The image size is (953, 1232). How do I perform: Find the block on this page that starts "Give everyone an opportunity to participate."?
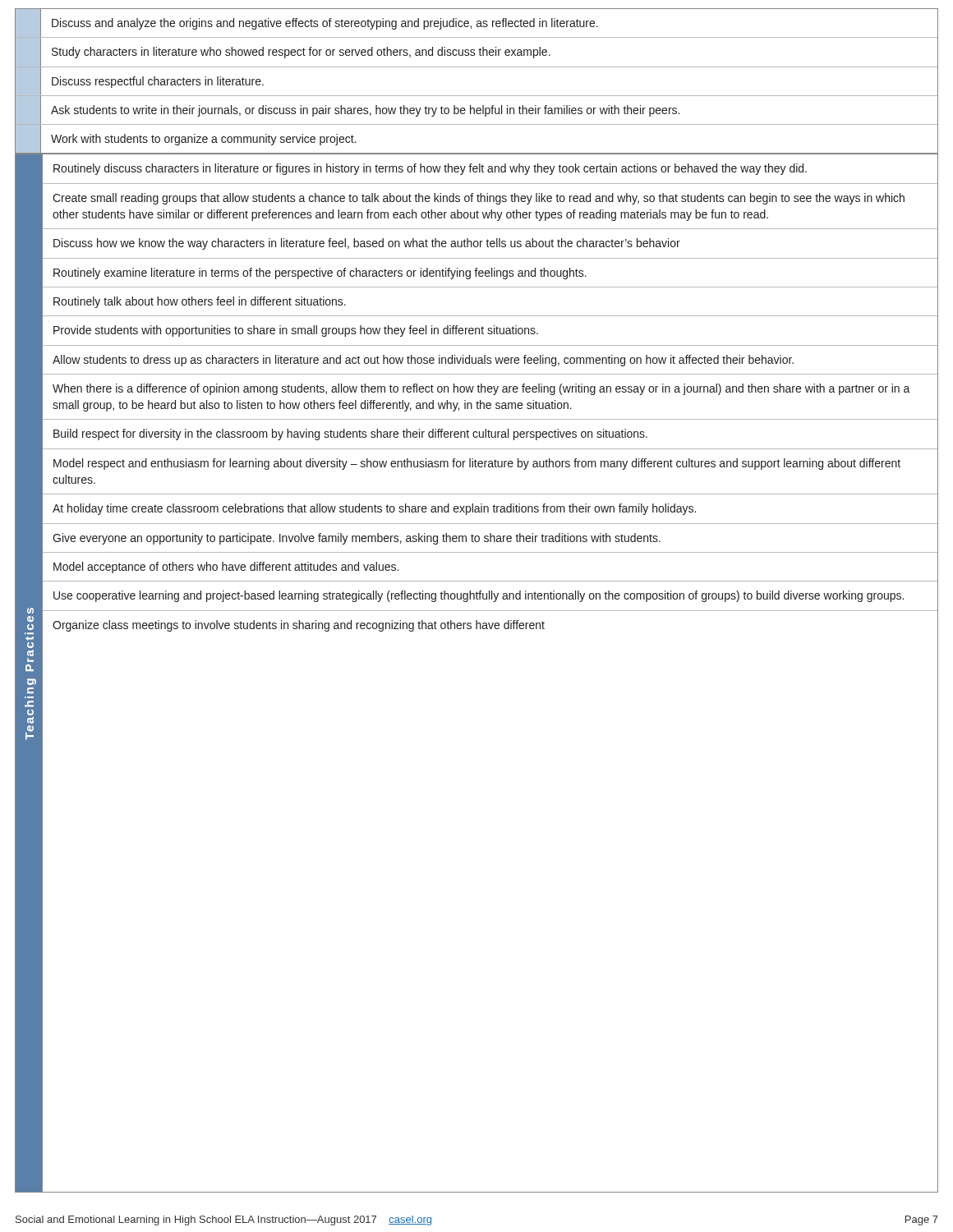coord(357,538)
